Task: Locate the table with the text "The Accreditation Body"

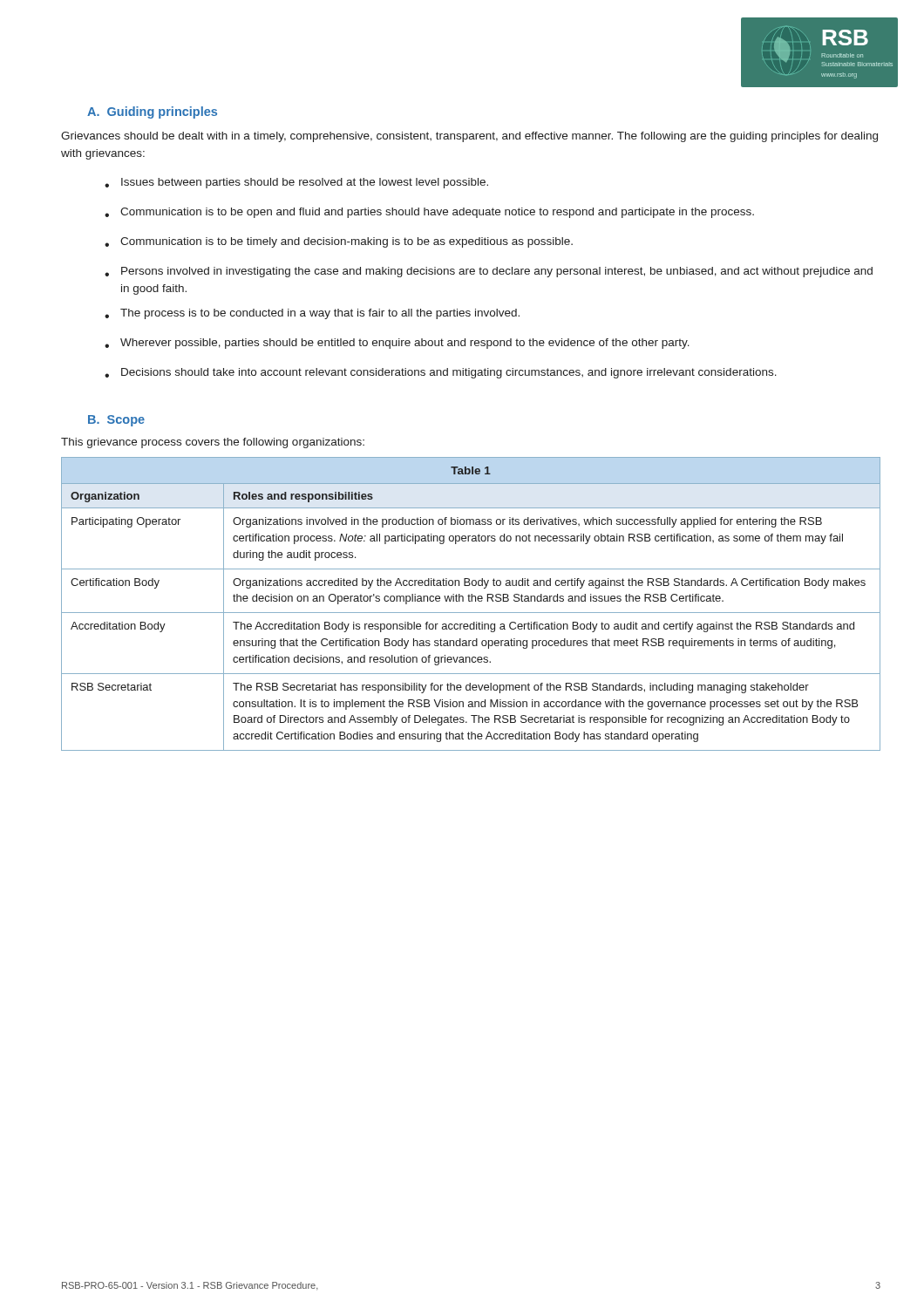Action: (x=471, y=604)
